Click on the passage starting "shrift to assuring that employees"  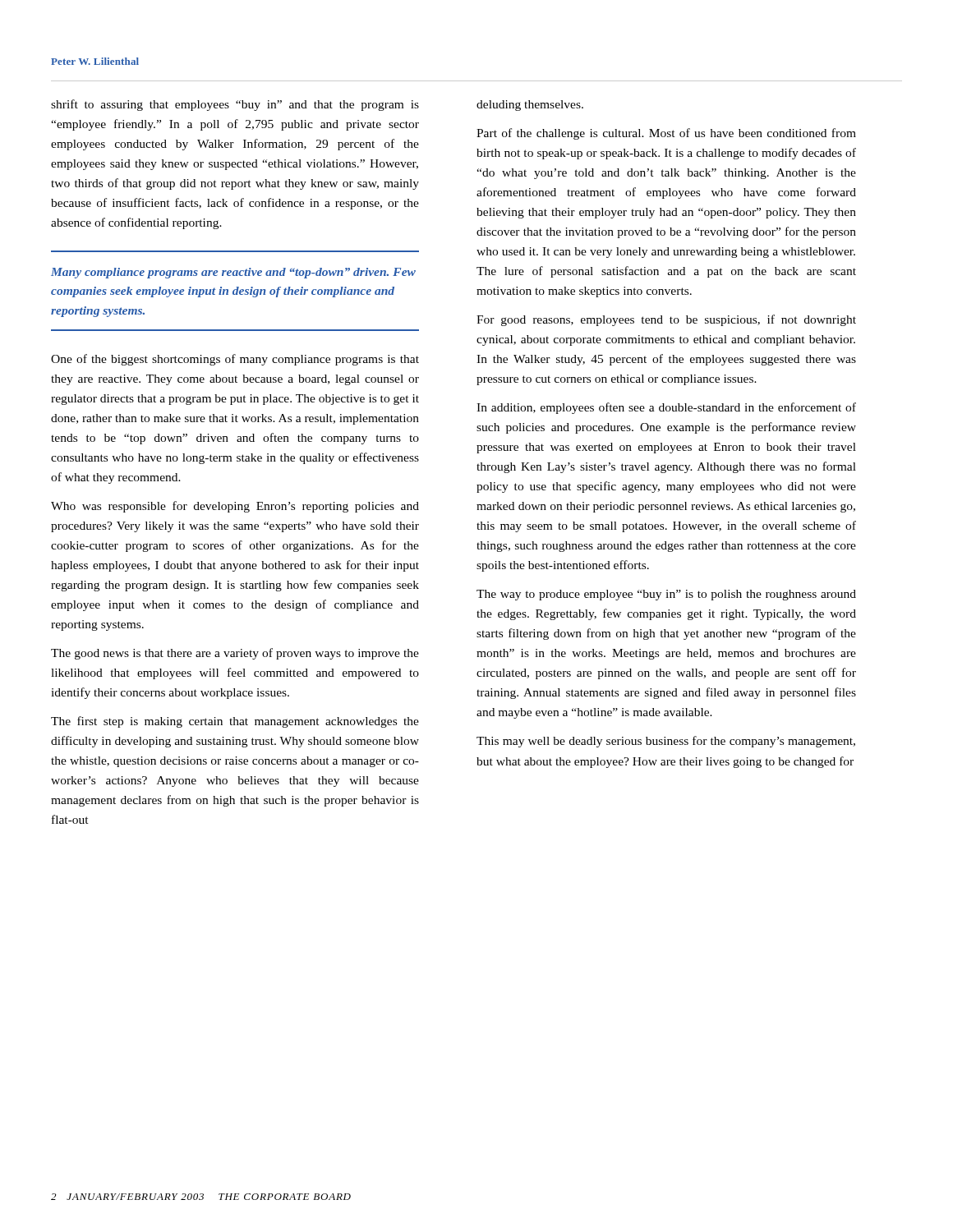(235, 164)
